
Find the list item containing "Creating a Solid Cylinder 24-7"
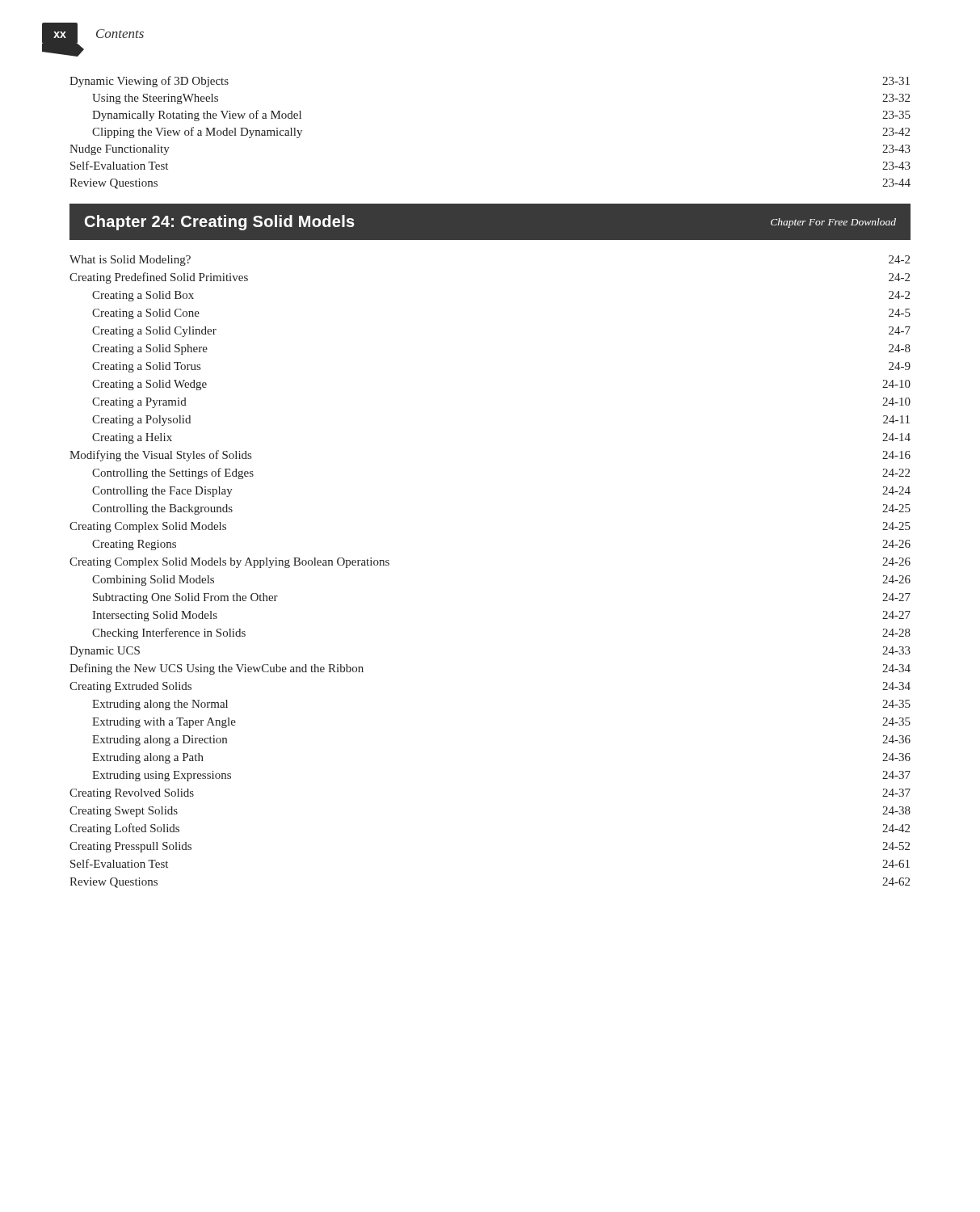pos(154,330)
